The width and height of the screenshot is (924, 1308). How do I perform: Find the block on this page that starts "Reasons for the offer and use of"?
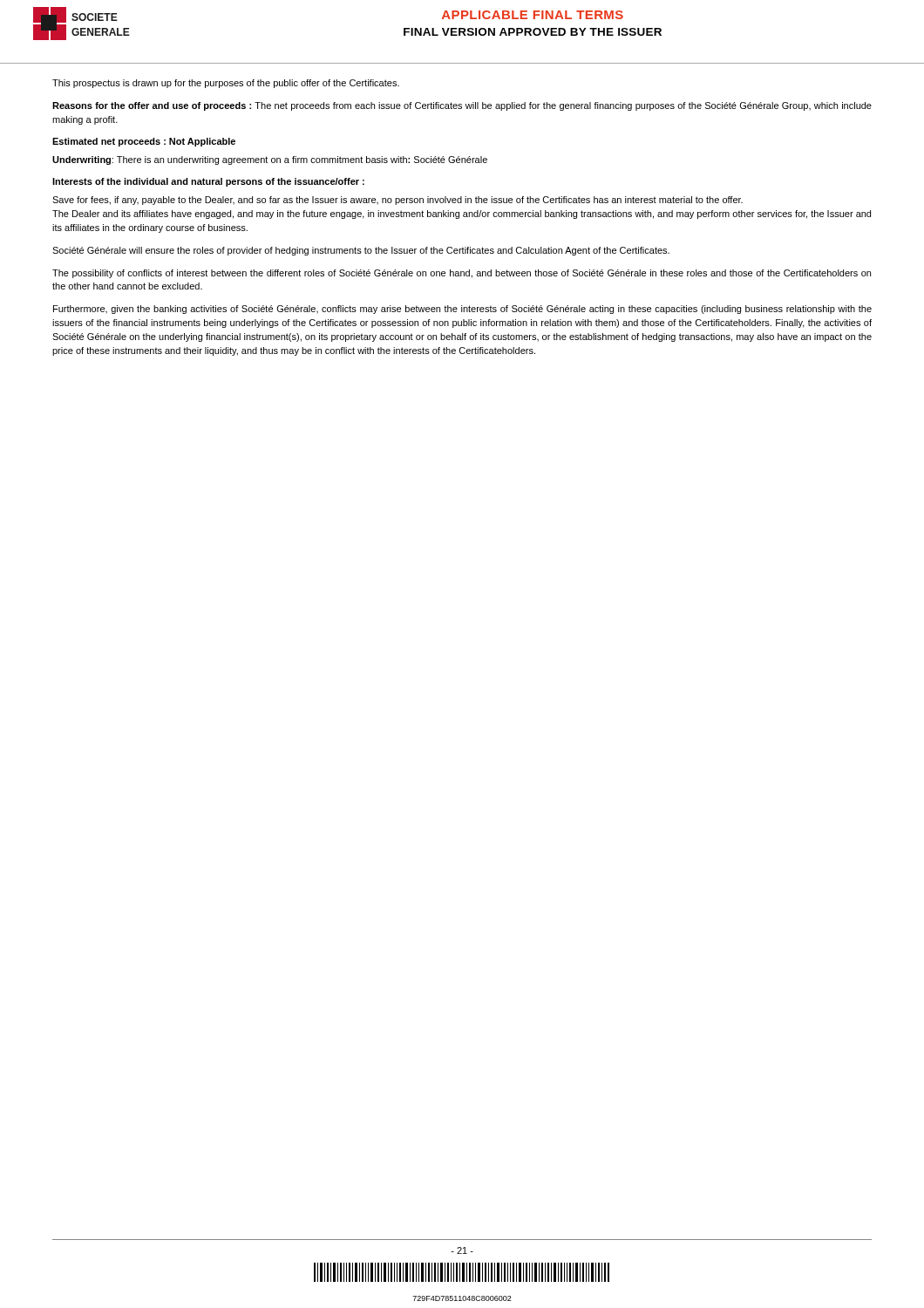[462, 112]
